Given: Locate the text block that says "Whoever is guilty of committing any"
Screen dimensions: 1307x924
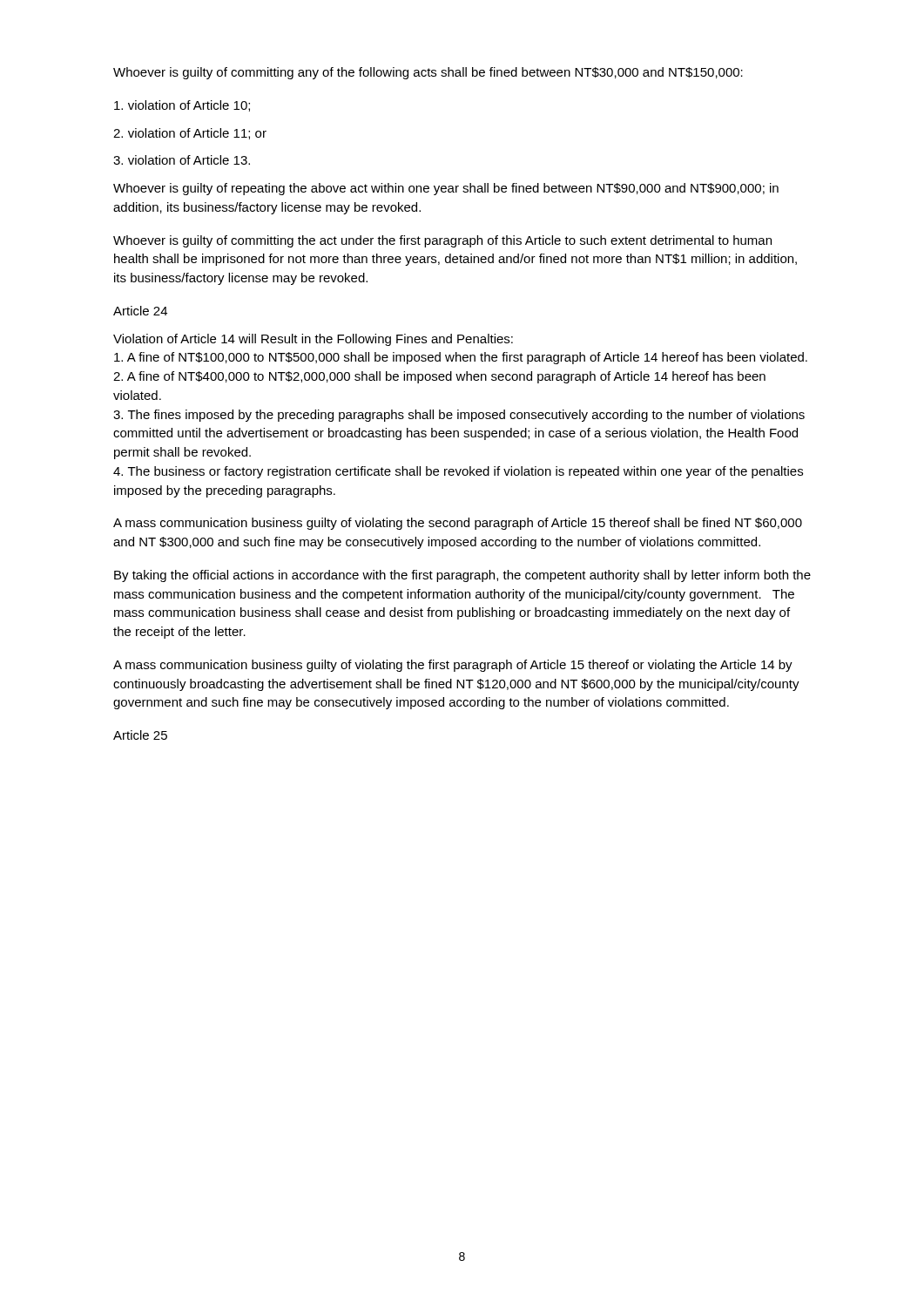Looking at the screenshot, I should click(x=428, y=72).
